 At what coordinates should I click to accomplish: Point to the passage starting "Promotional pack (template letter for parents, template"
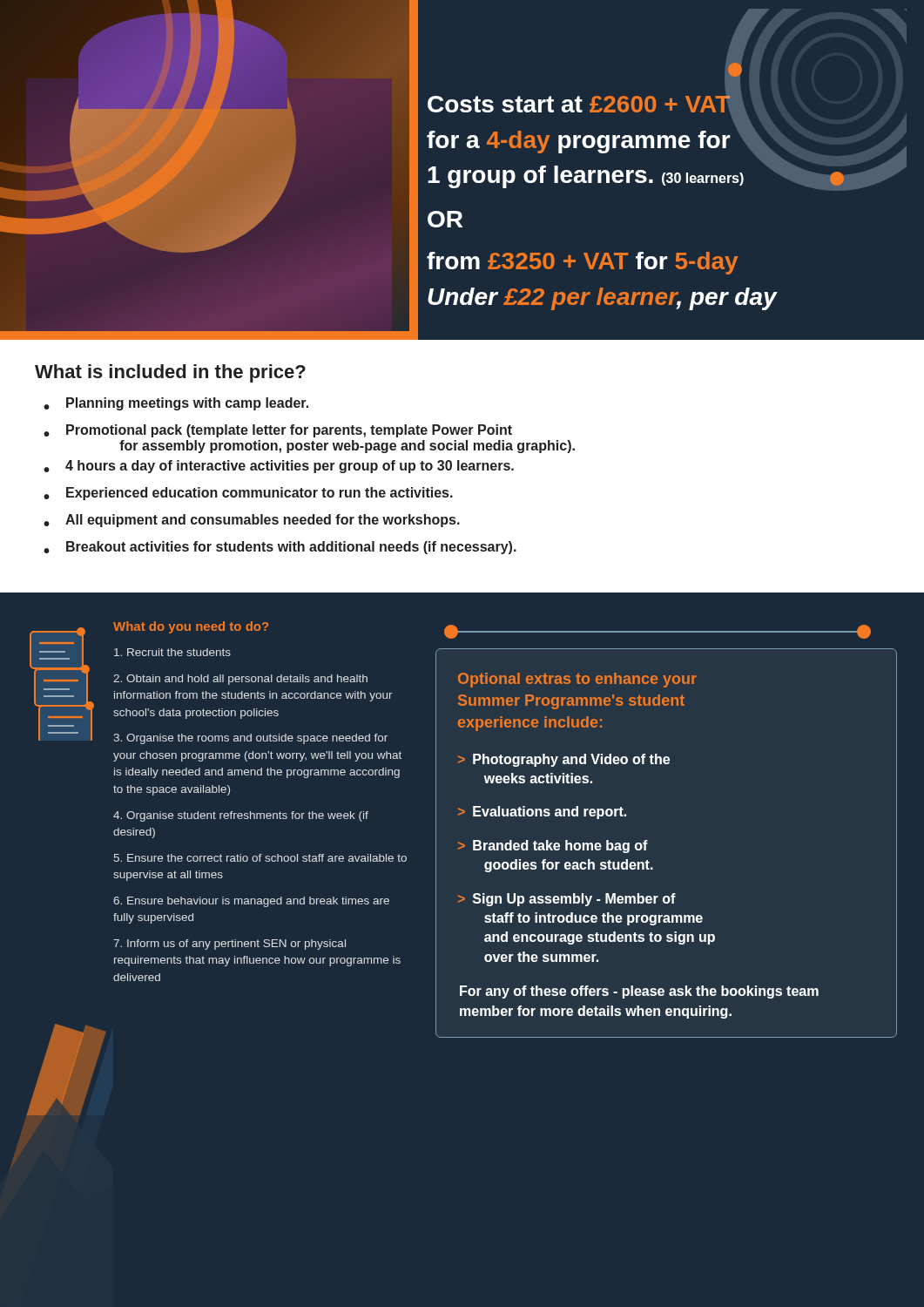[x=320, y=438]
